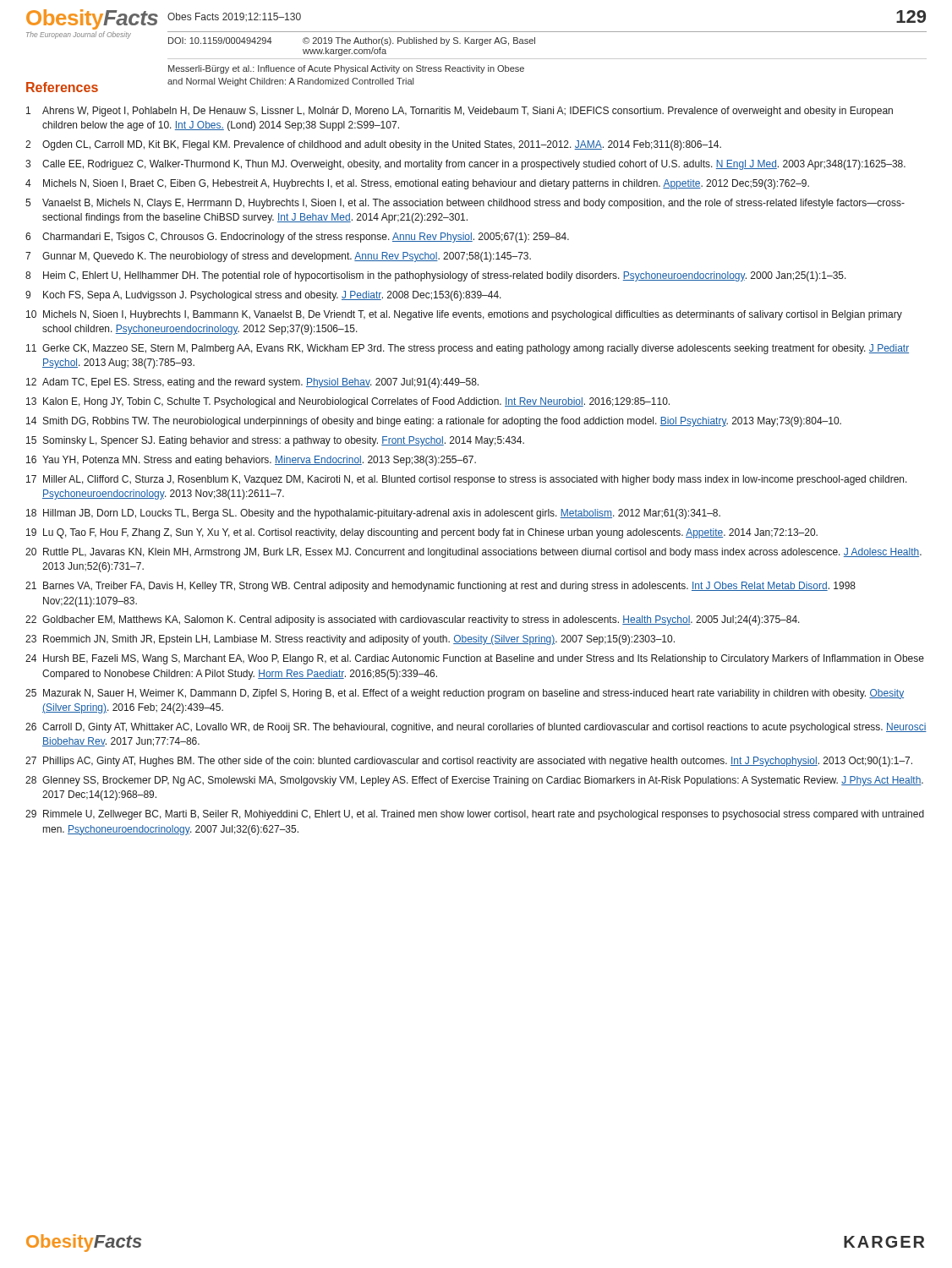
Task: Click on the list item containing "22 Goldbacher EM, Matthews KA, Salomon K. Central"
Action: pyautogui.click(x=413, y=621)
